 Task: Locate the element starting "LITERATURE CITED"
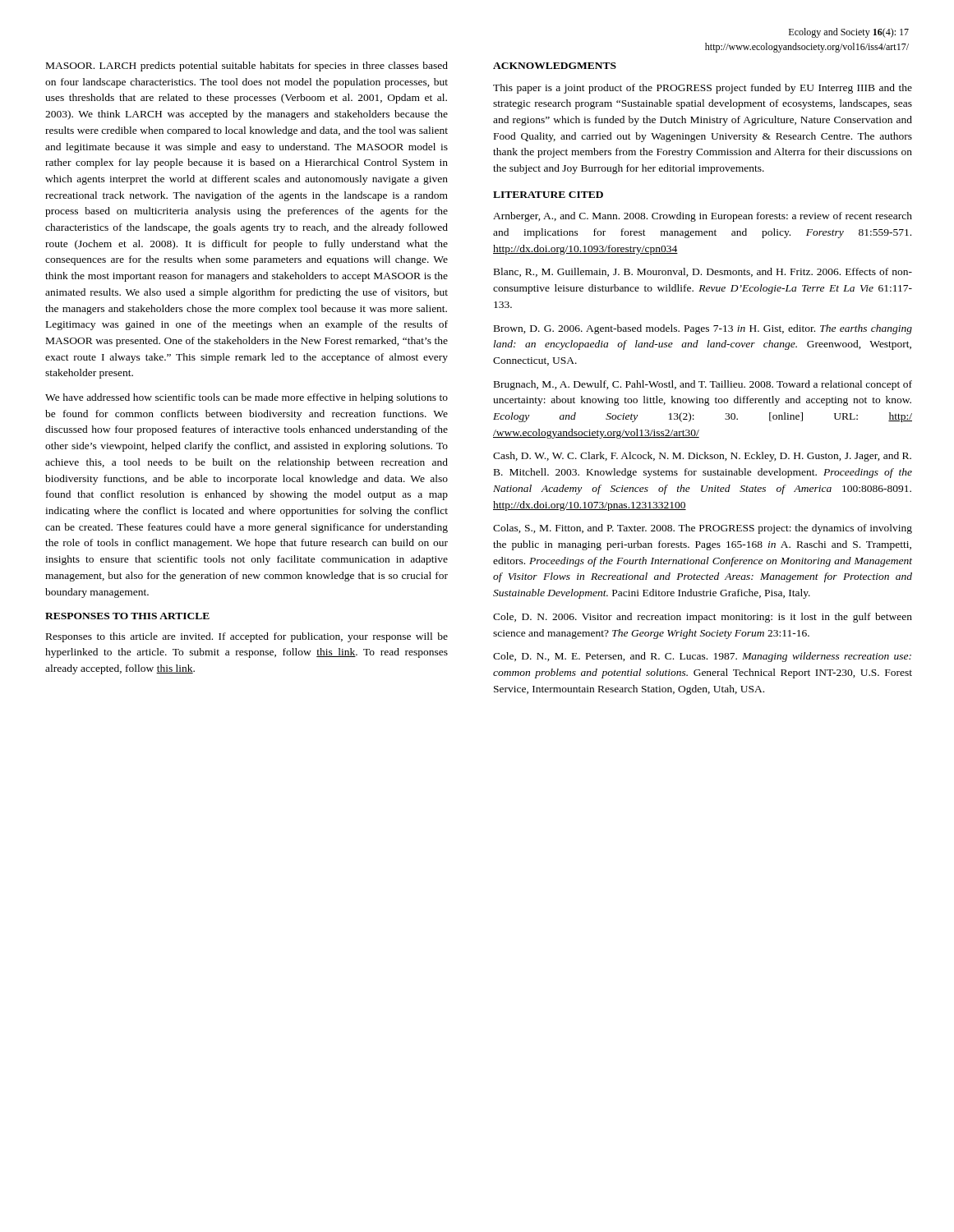(548, 194)
